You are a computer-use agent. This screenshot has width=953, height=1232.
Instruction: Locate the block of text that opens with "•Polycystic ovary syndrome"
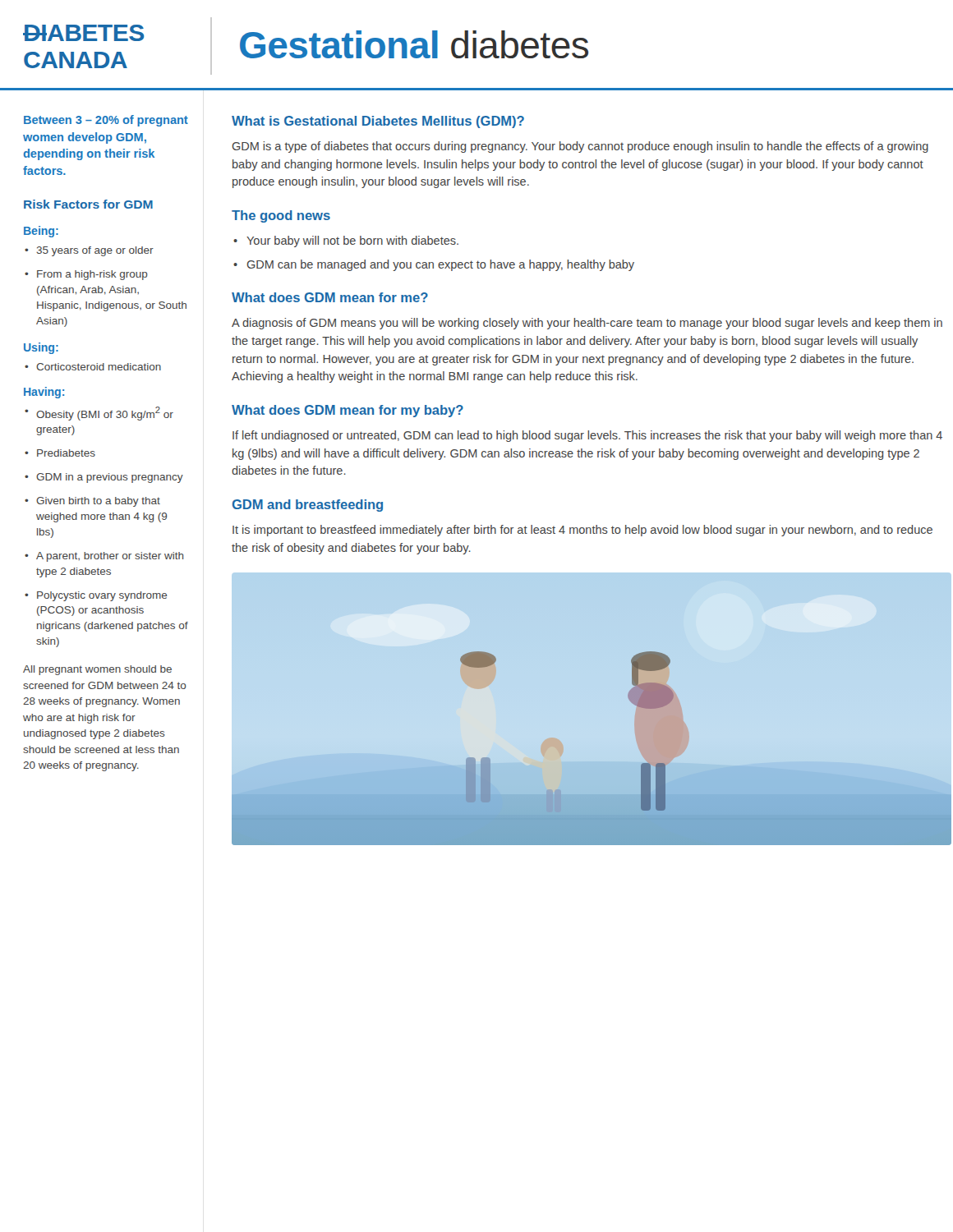[106, 618]
